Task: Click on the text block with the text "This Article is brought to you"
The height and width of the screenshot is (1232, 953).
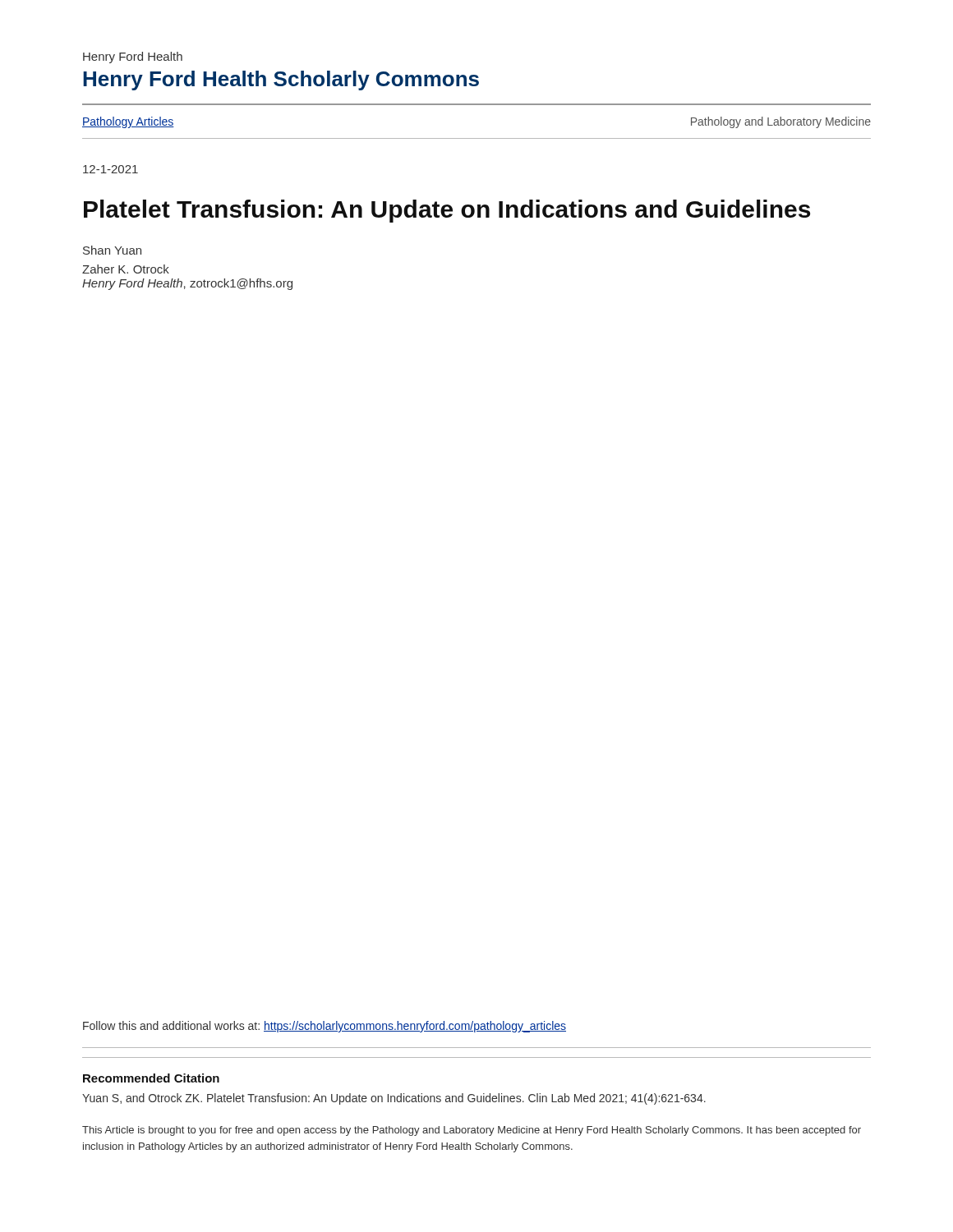Action: click(x=472, y=1138)
